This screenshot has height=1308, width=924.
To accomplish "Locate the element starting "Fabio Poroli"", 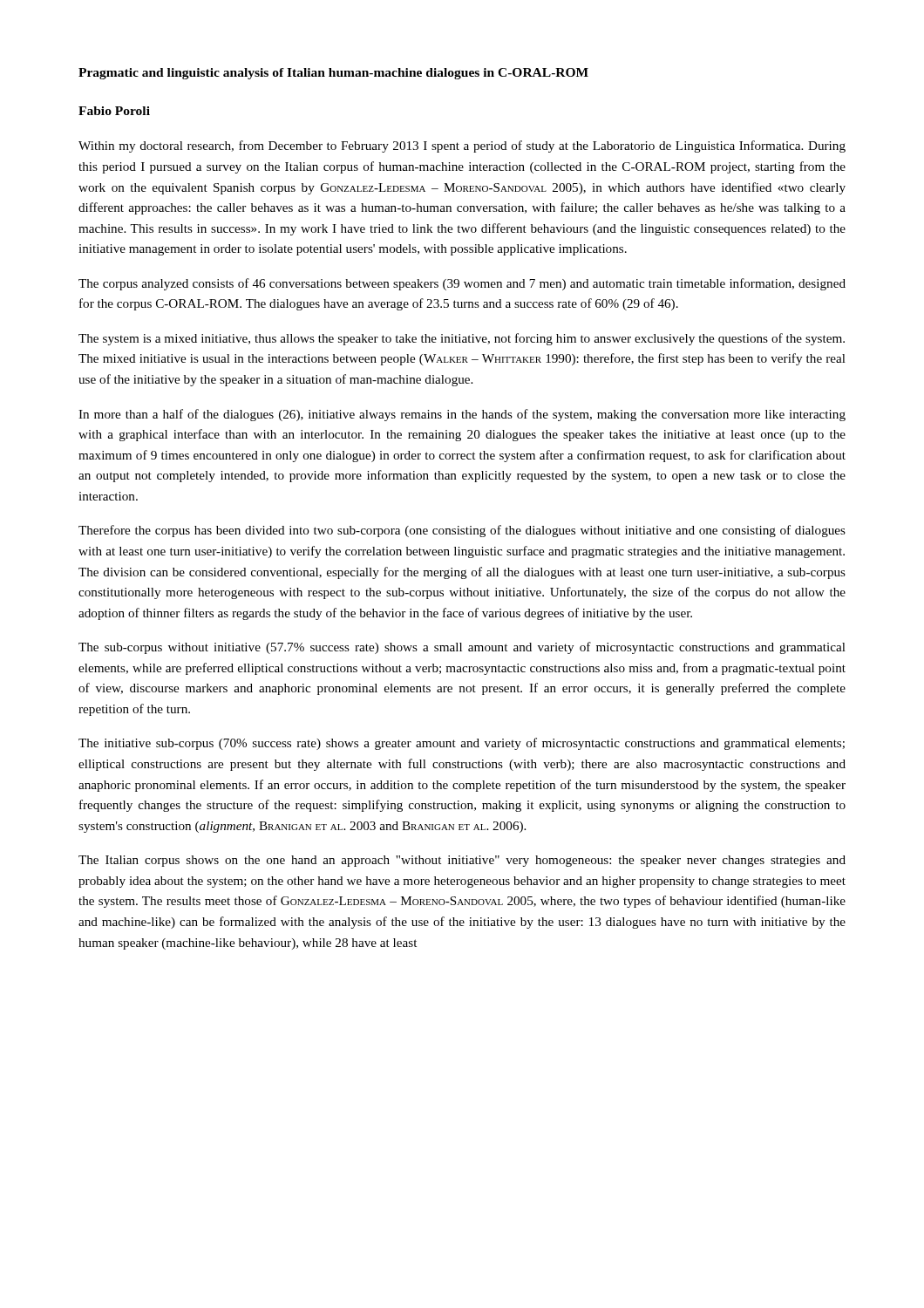I will 114,110.
